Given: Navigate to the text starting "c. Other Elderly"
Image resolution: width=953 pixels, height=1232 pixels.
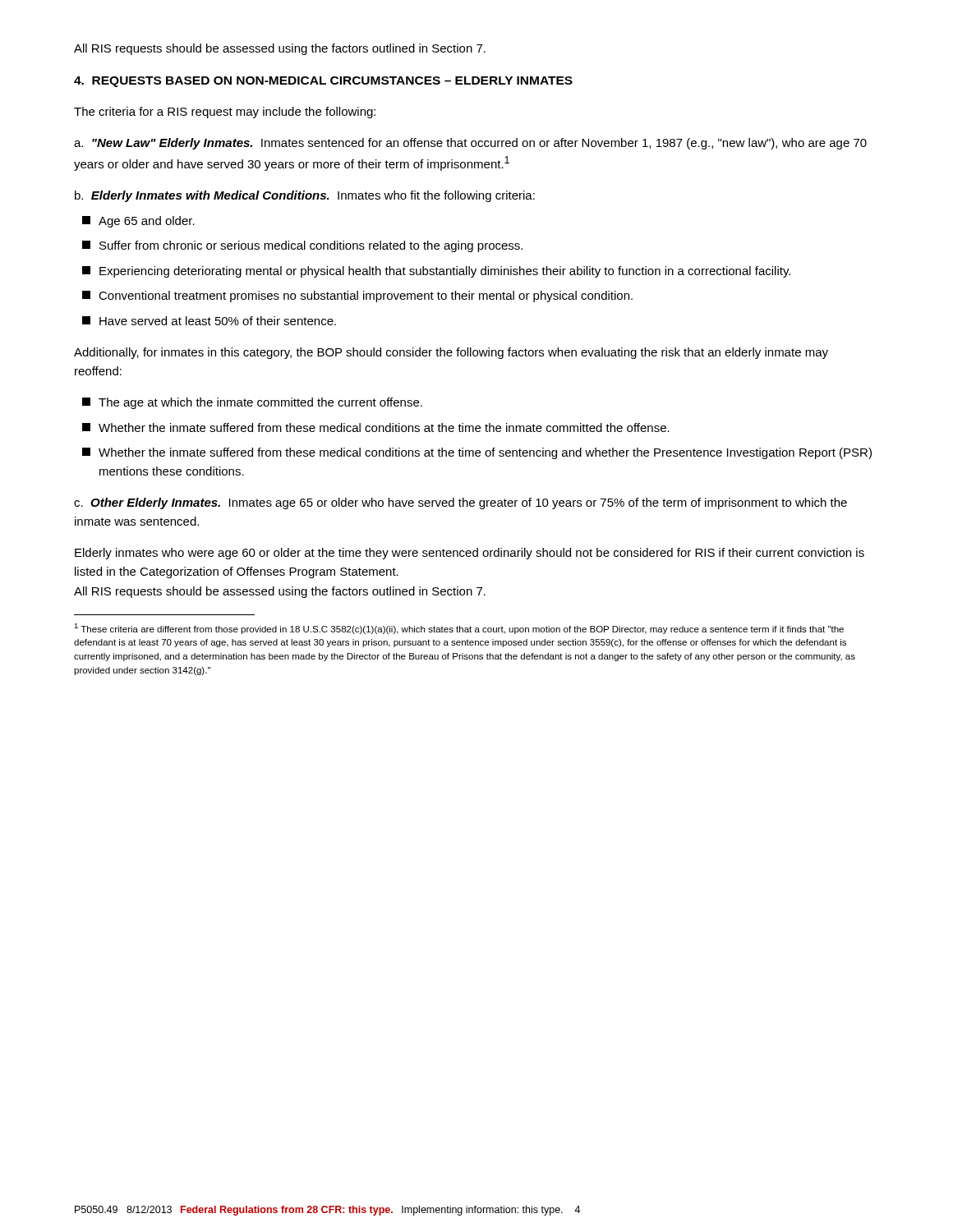Looking at the screenshot, I should [461, 512].
